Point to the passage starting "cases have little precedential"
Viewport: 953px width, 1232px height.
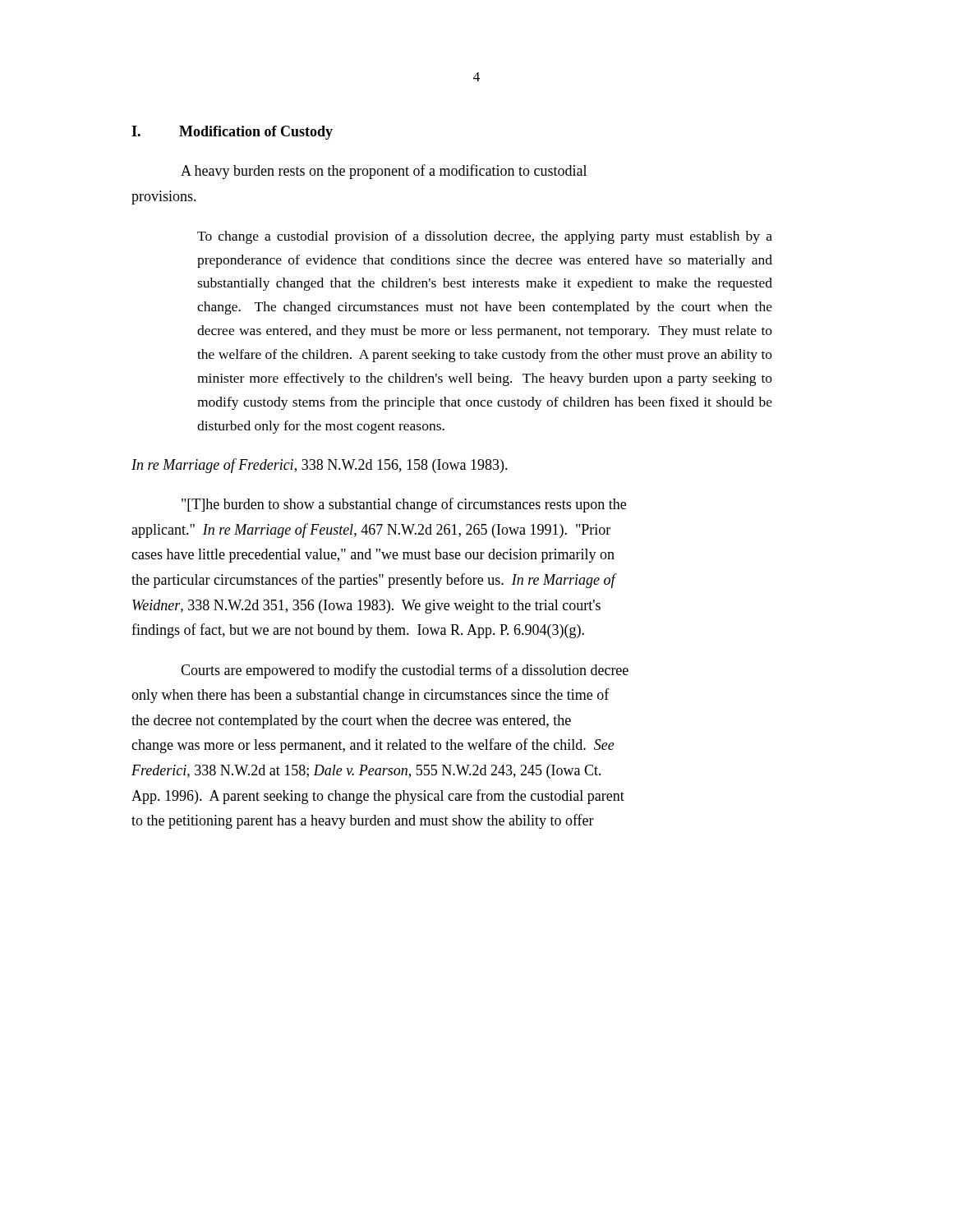[x=373, y=555]
